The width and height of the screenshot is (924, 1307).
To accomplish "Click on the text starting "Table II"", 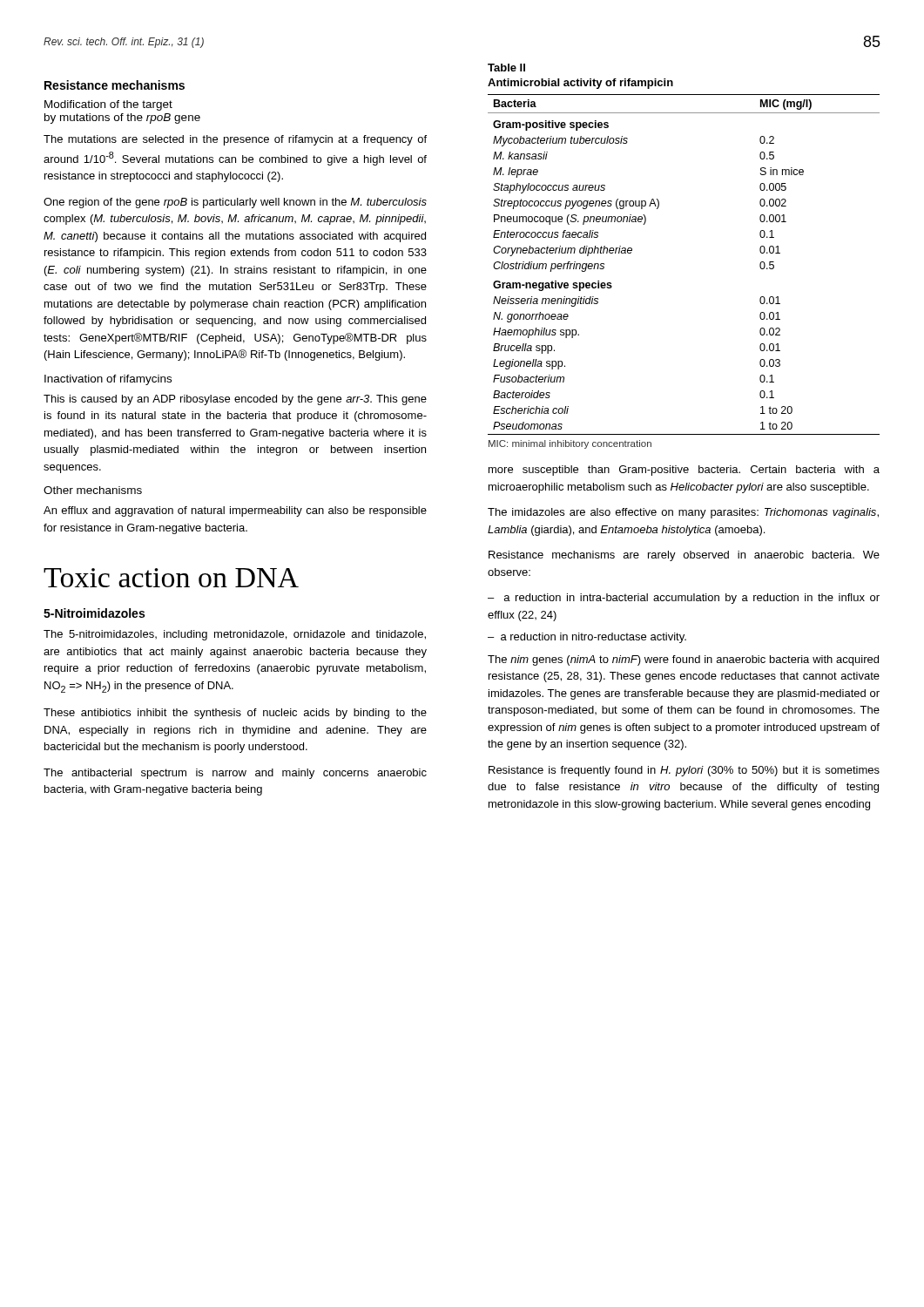I will click(507, 68).
